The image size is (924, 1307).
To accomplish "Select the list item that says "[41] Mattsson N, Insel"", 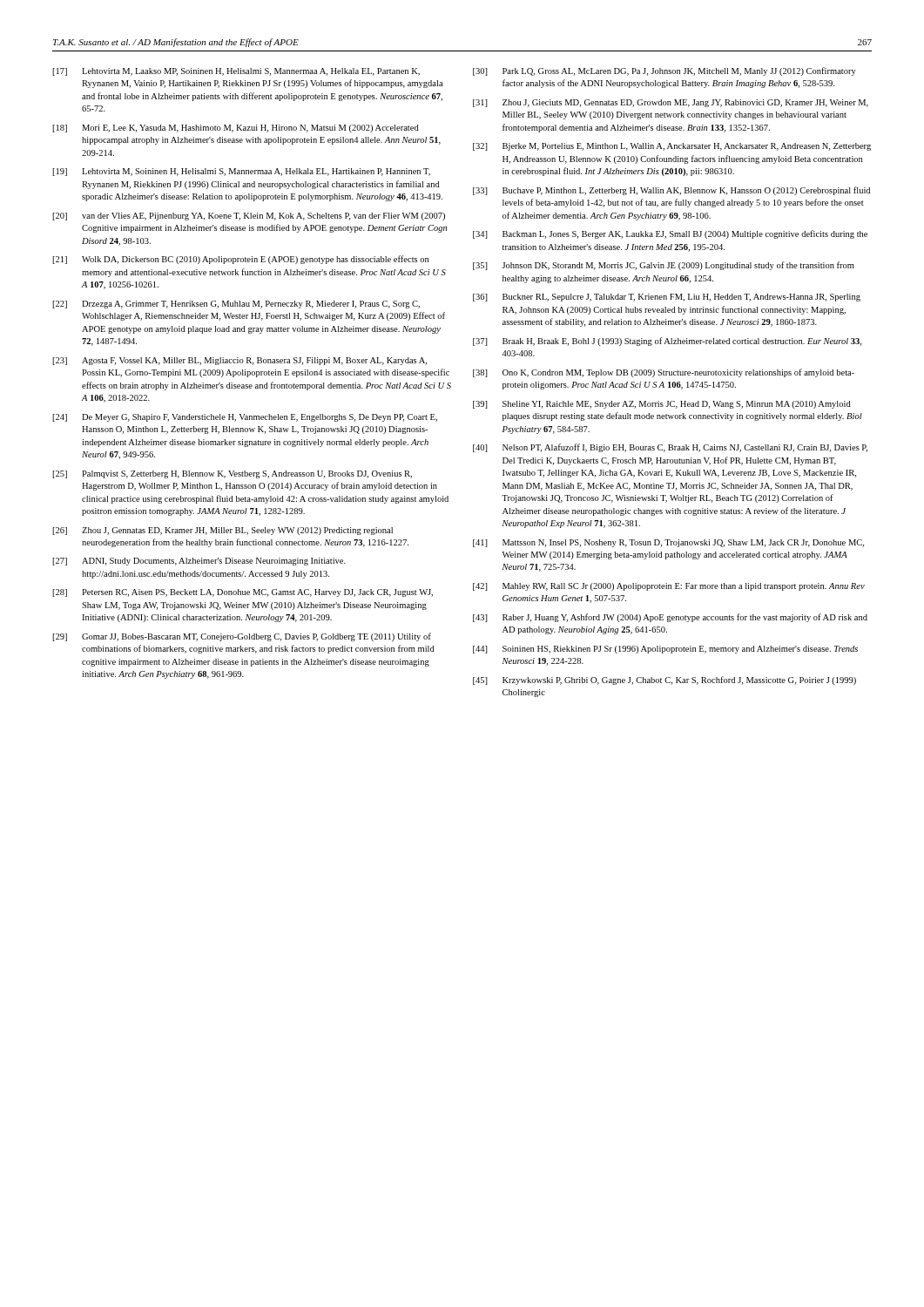I will [x=672, y=555].
